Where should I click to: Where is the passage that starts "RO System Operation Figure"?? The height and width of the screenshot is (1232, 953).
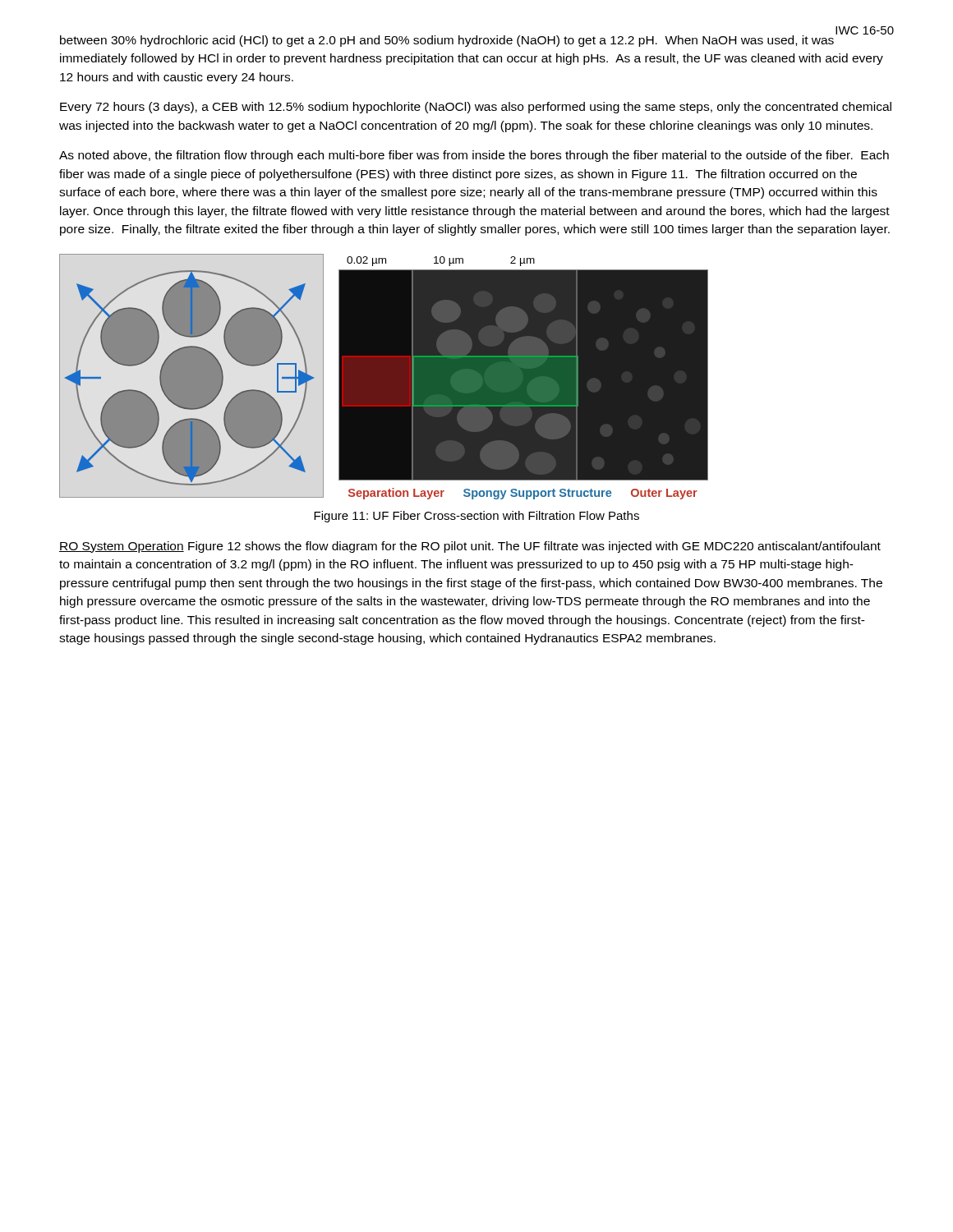pos(471,592)
